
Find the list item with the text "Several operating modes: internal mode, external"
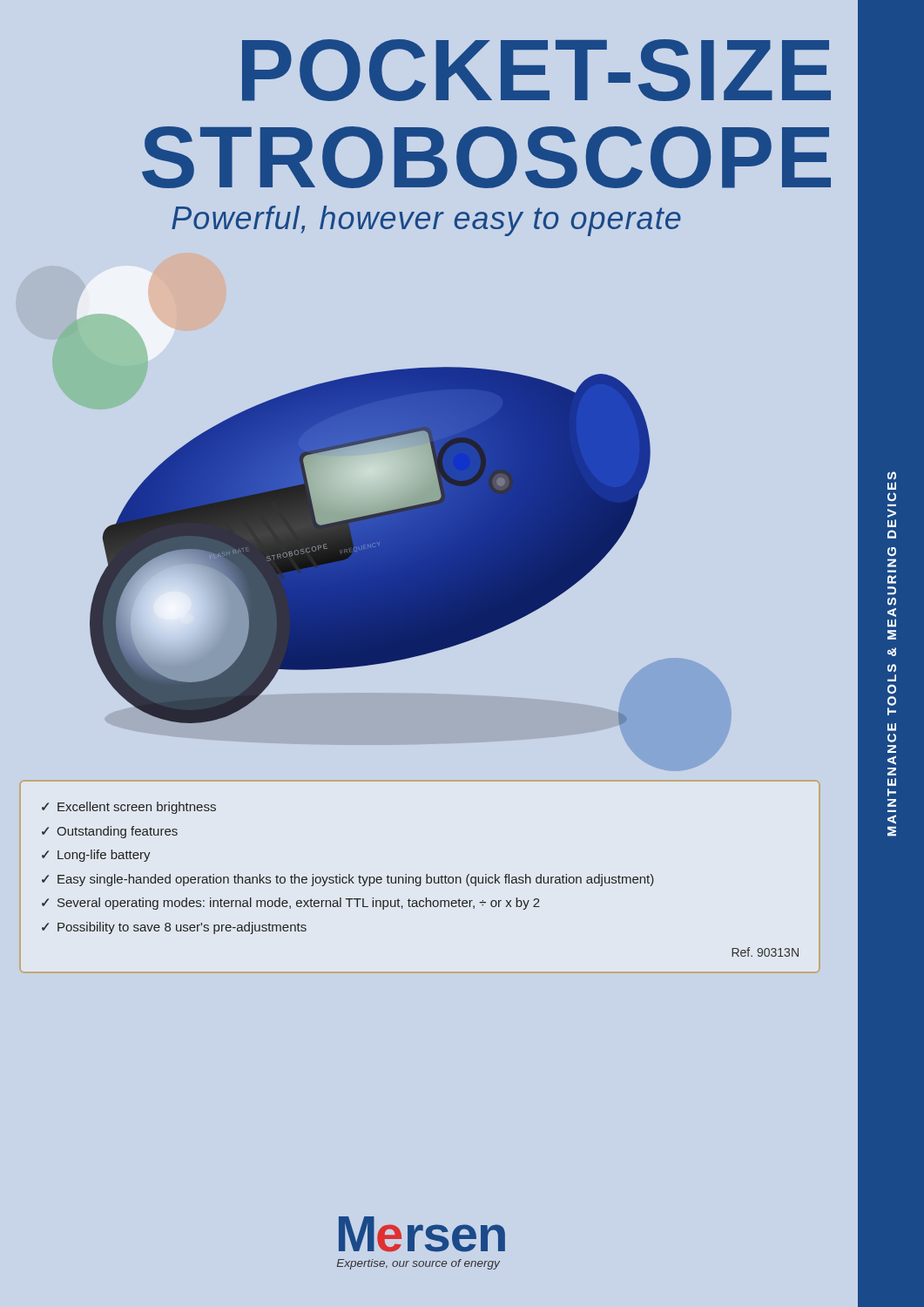tap(298, 902)
